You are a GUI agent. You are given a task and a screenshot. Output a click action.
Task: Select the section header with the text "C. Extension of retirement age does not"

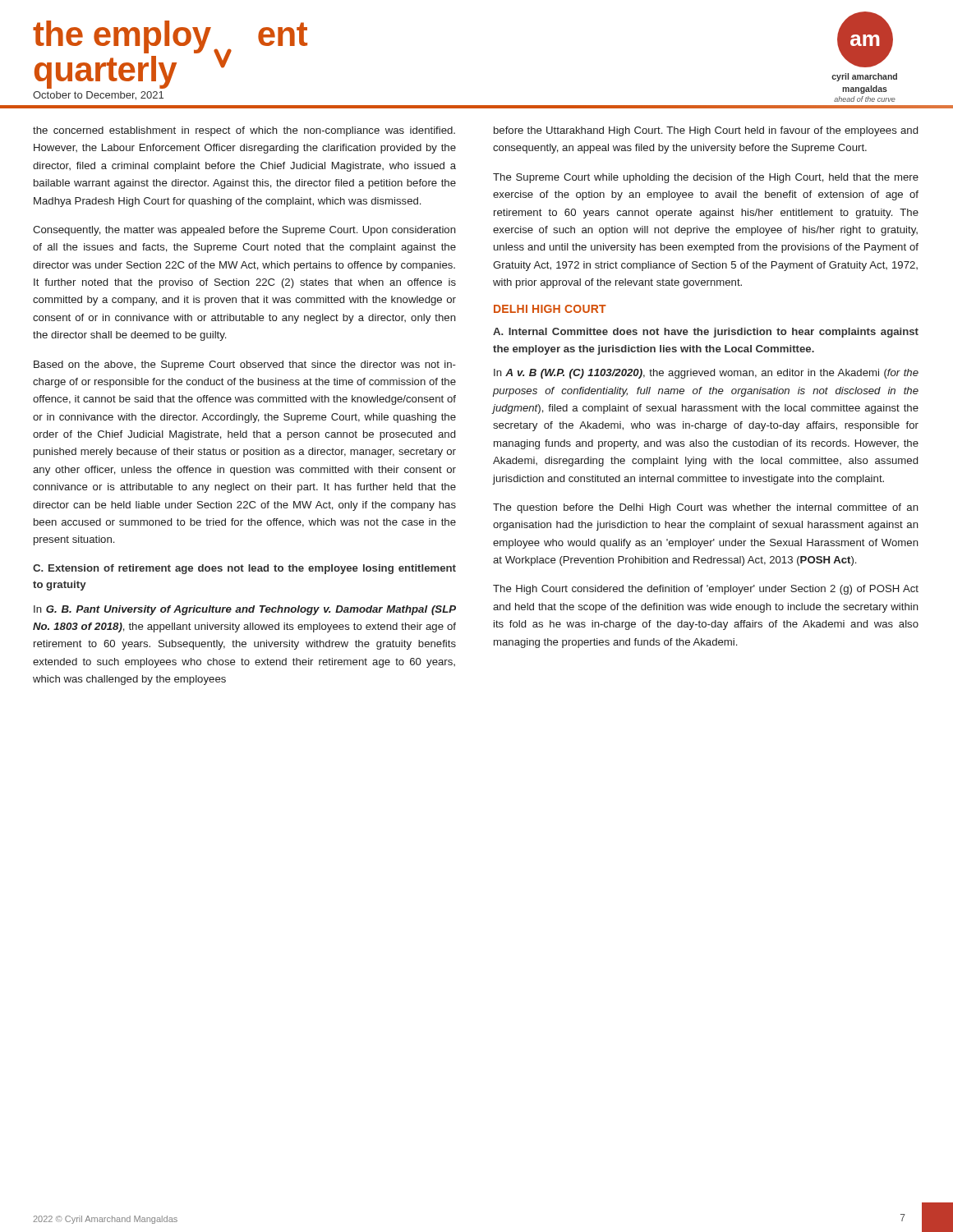(244, 576)
